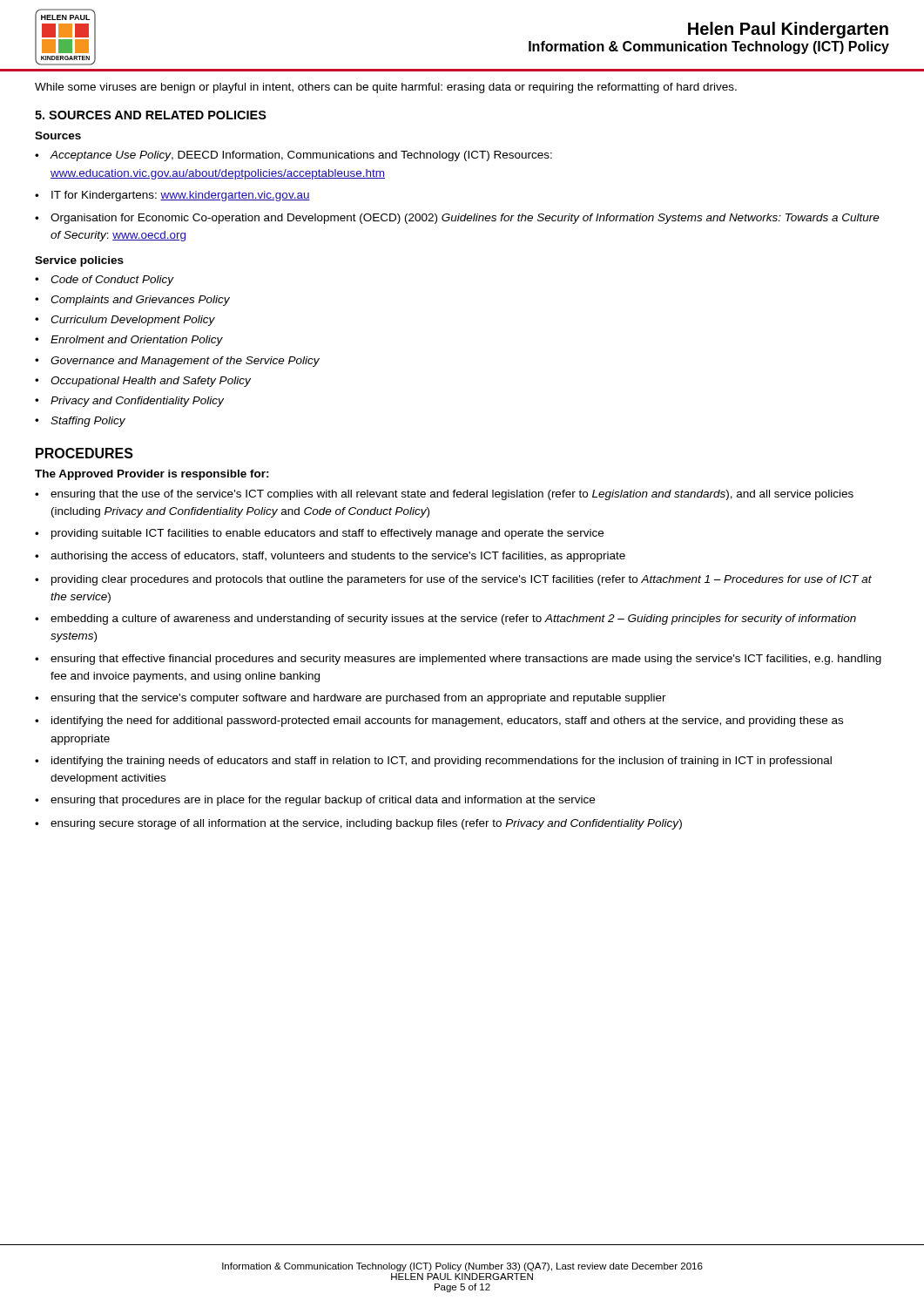This screenshot has height=1307, width=924.
Task: Find the text starting "• Privacy and Confidentiality Policy"
Action: (x=129, y=401)
